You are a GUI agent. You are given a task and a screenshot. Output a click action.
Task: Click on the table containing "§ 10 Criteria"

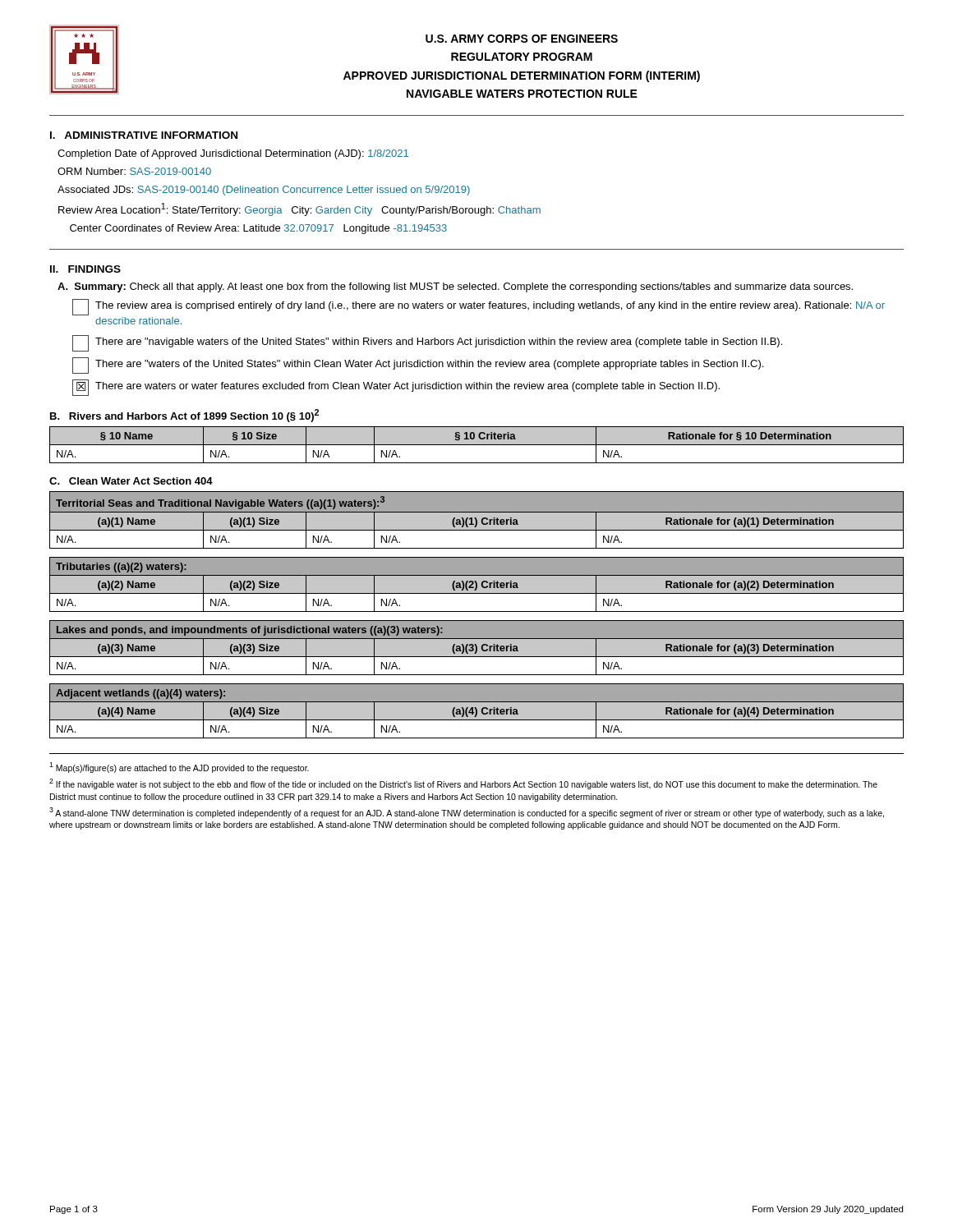(x=476, y=445)
